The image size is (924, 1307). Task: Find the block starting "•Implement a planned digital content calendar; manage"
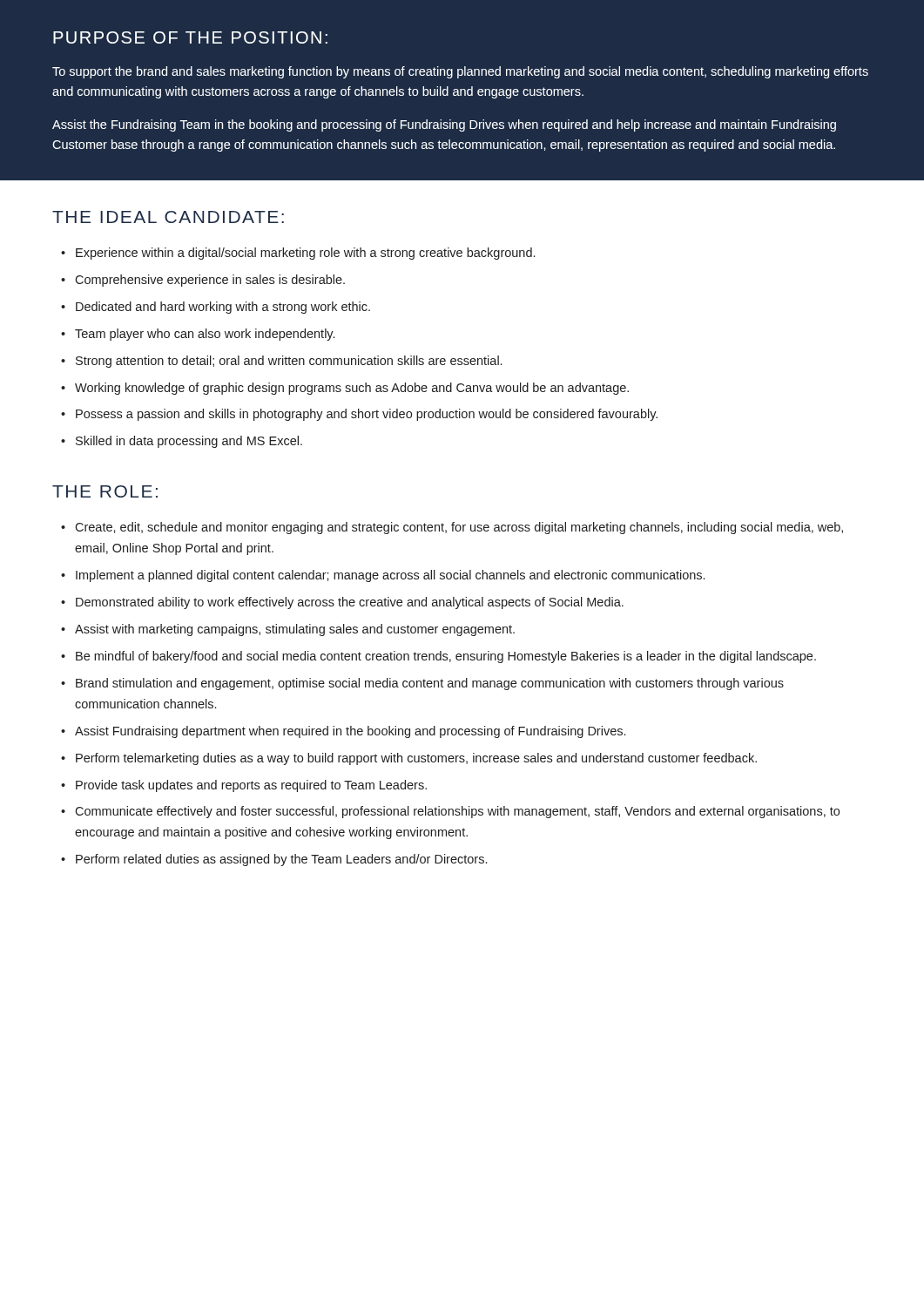pyautogui.click(x=390, y=576)
